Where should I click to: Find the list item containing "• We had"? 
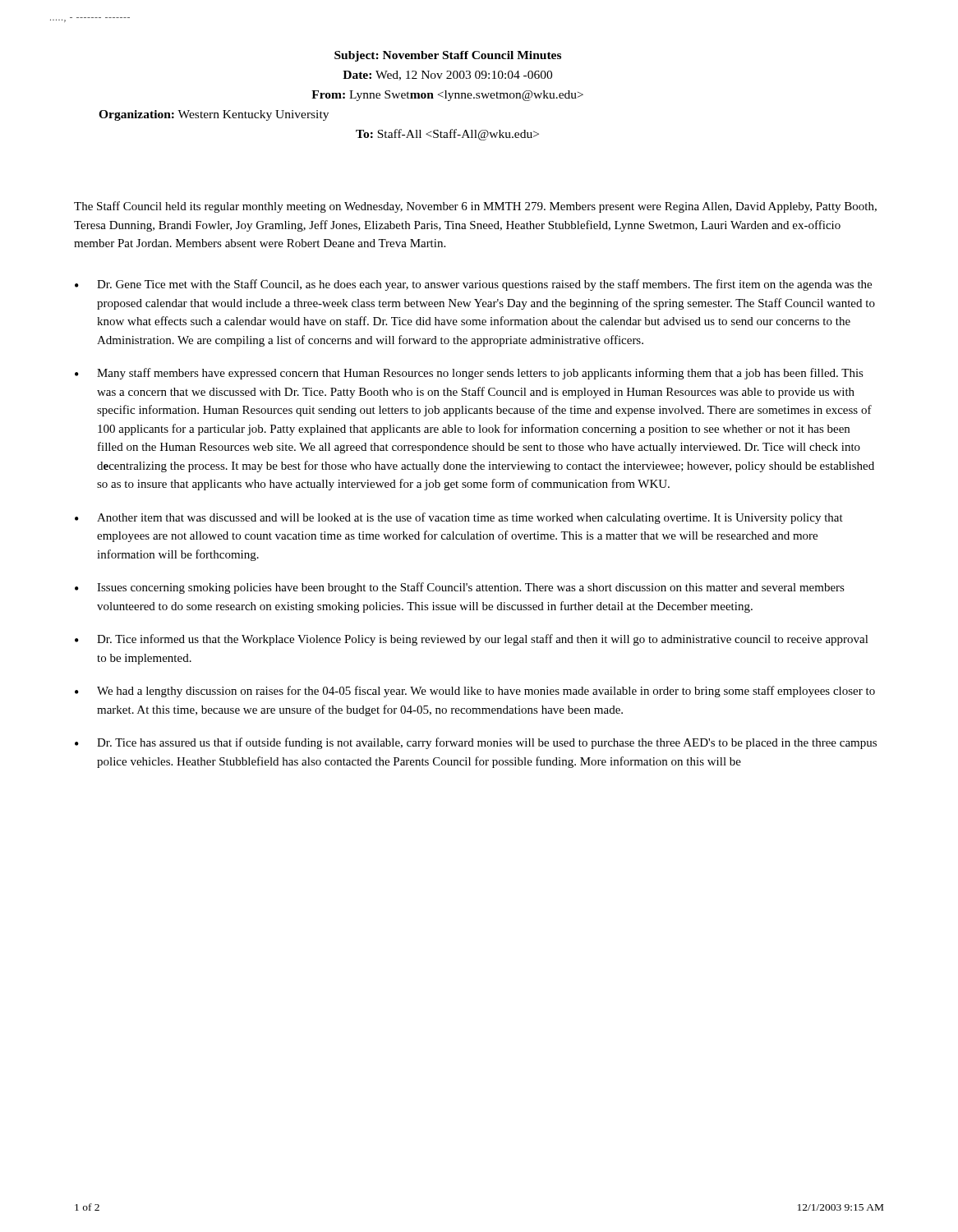pyautogui.click(x=477, y=700)
